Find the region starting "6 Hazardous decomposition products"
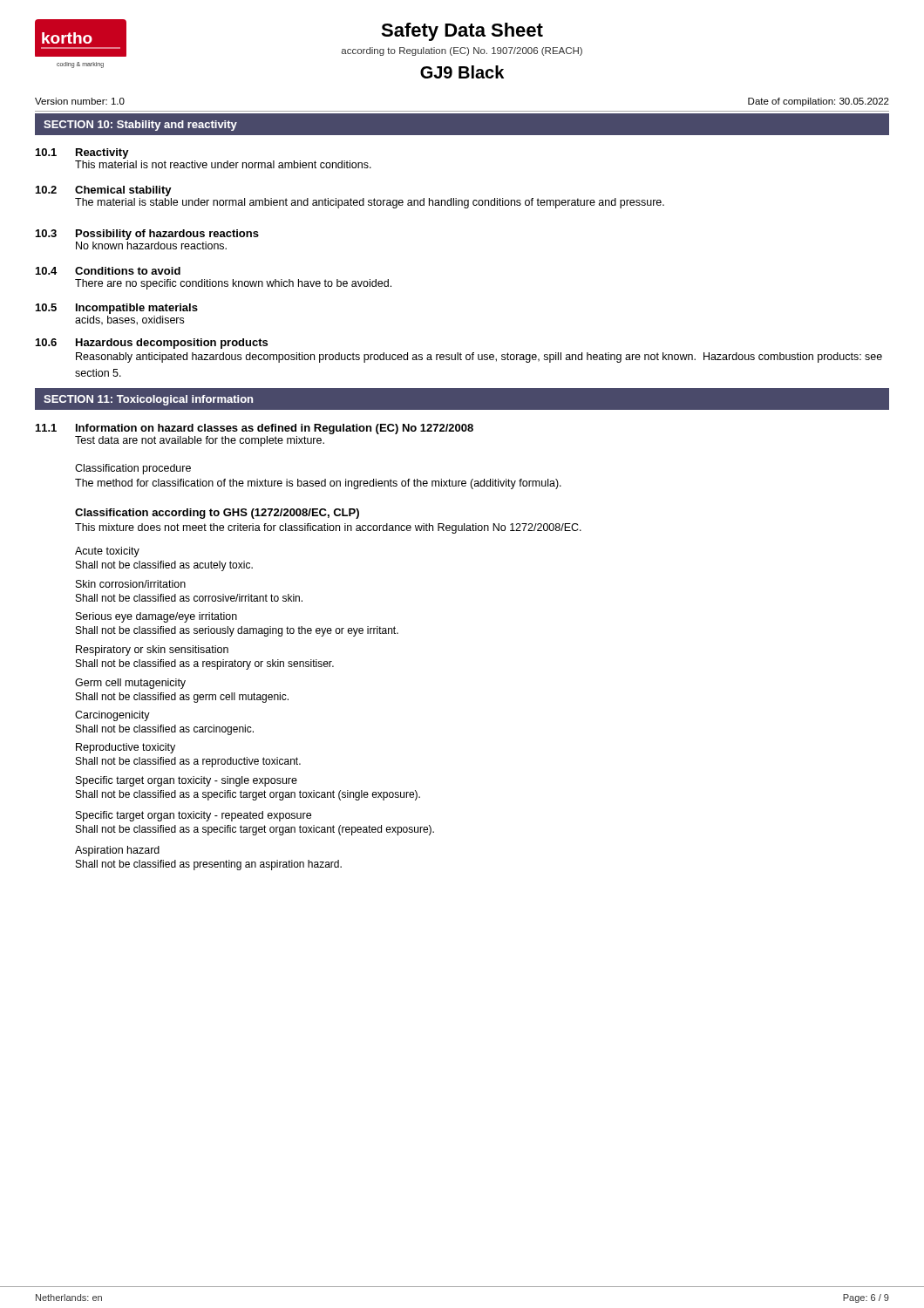Viewport: 924px width, 1308px height. pos(462,359)
